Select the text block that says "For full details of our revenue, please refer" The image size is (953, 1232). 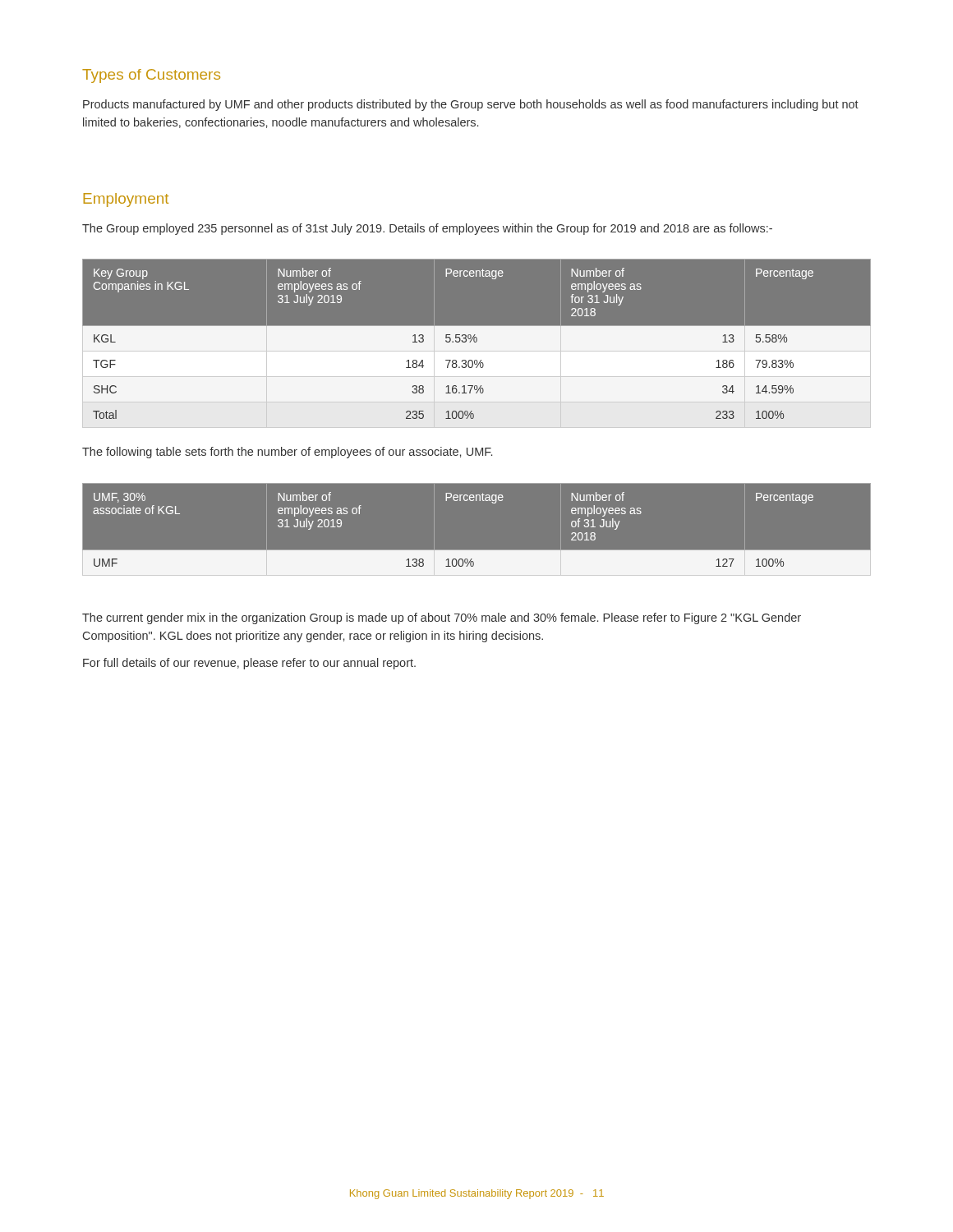(249, 663)
